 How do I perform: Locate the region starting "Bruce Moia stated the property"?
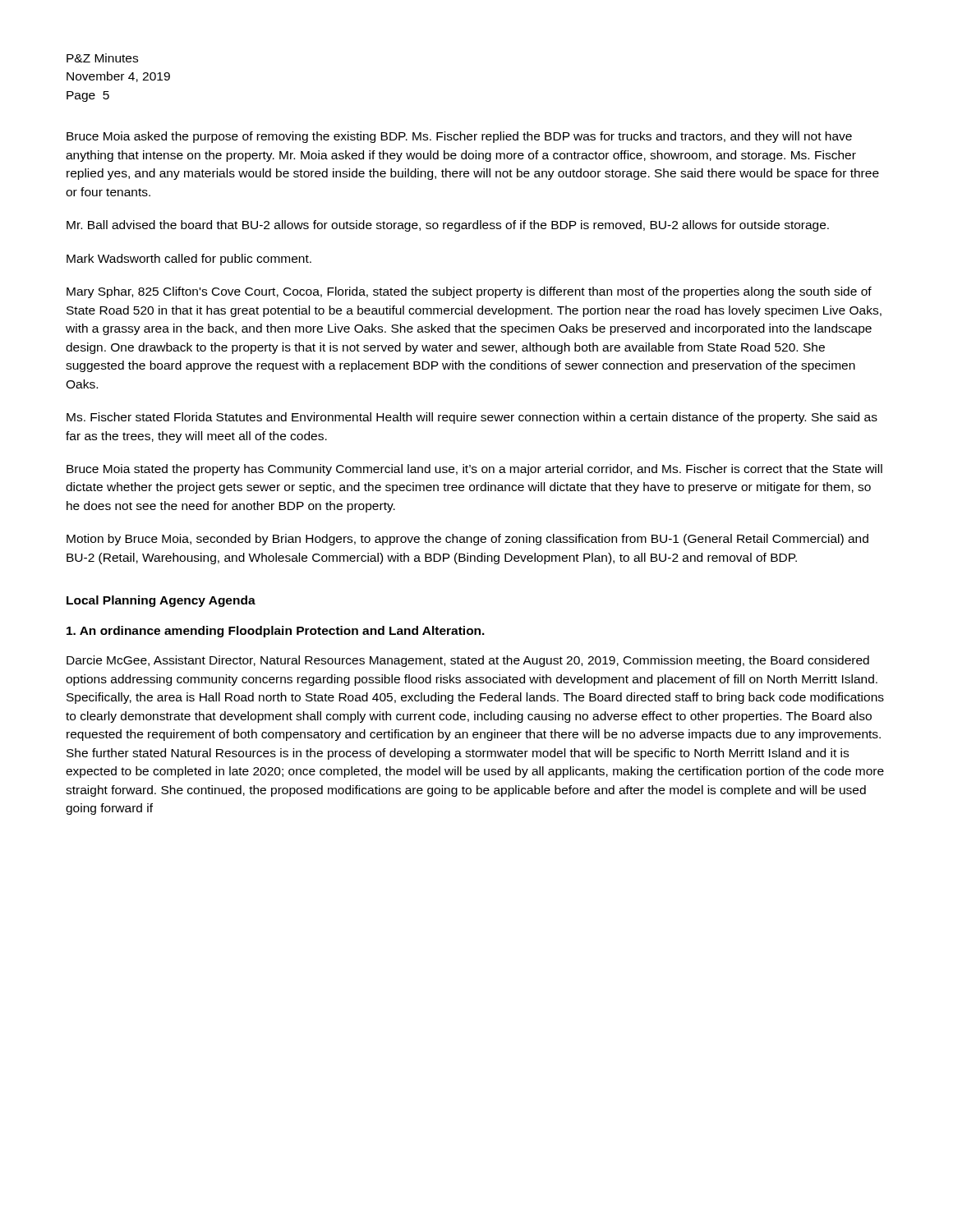(474, 487)
